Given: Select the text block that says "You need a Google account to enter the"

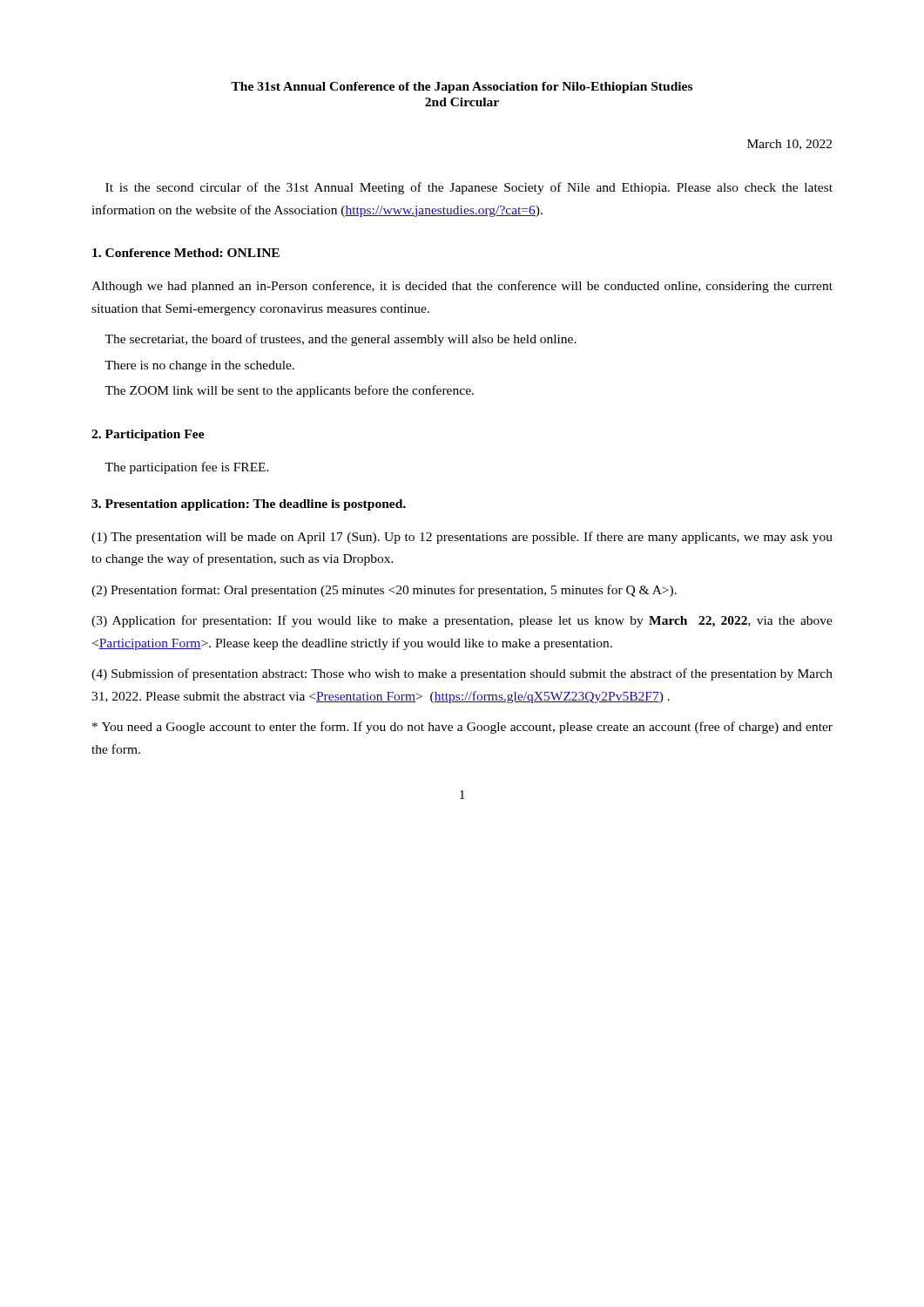Looking at the screenshot, I should [x=462, y=738].
